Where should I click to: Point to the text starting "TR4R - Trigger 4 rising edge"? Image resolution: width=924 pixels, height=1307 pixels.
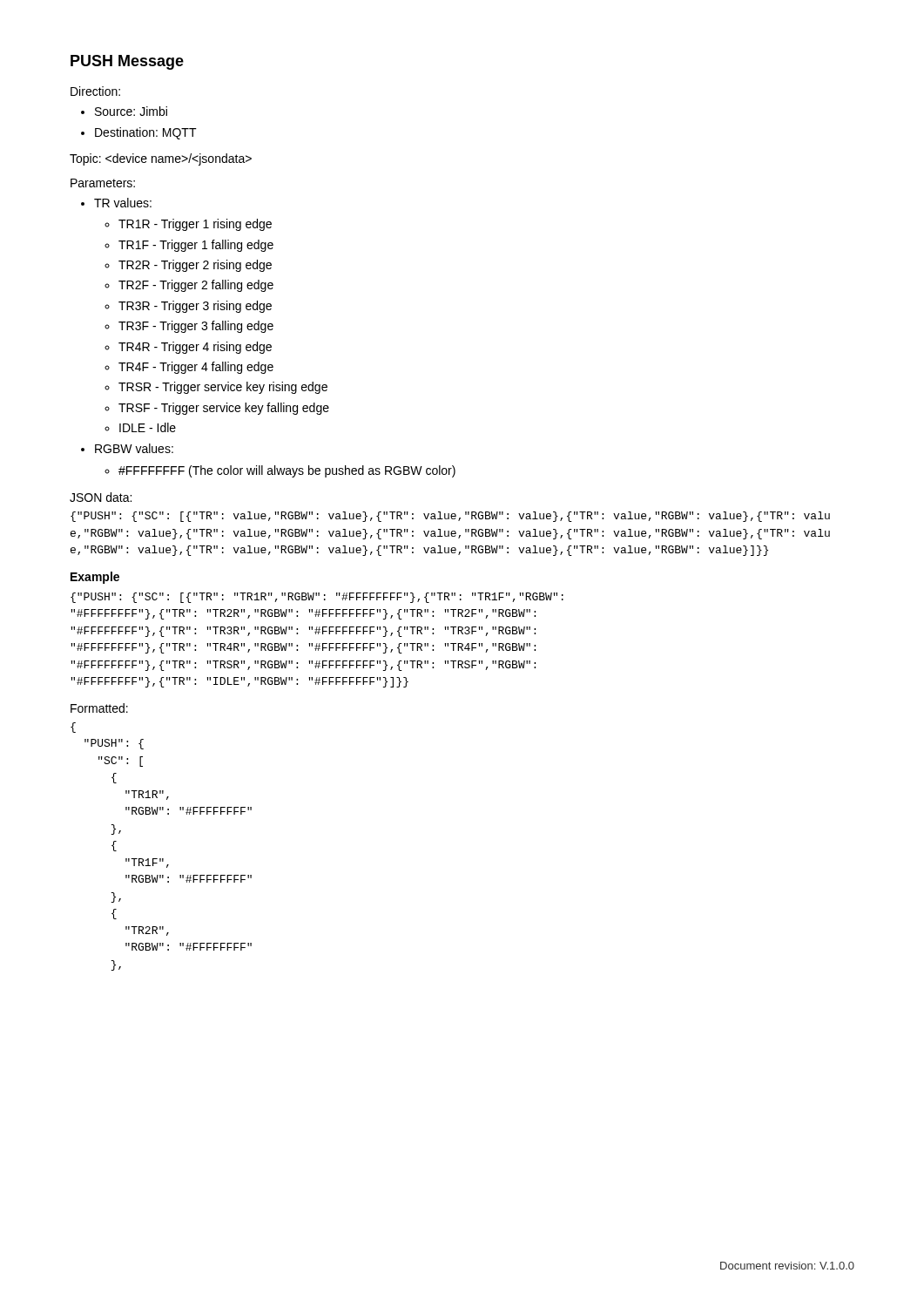[195, 346]
